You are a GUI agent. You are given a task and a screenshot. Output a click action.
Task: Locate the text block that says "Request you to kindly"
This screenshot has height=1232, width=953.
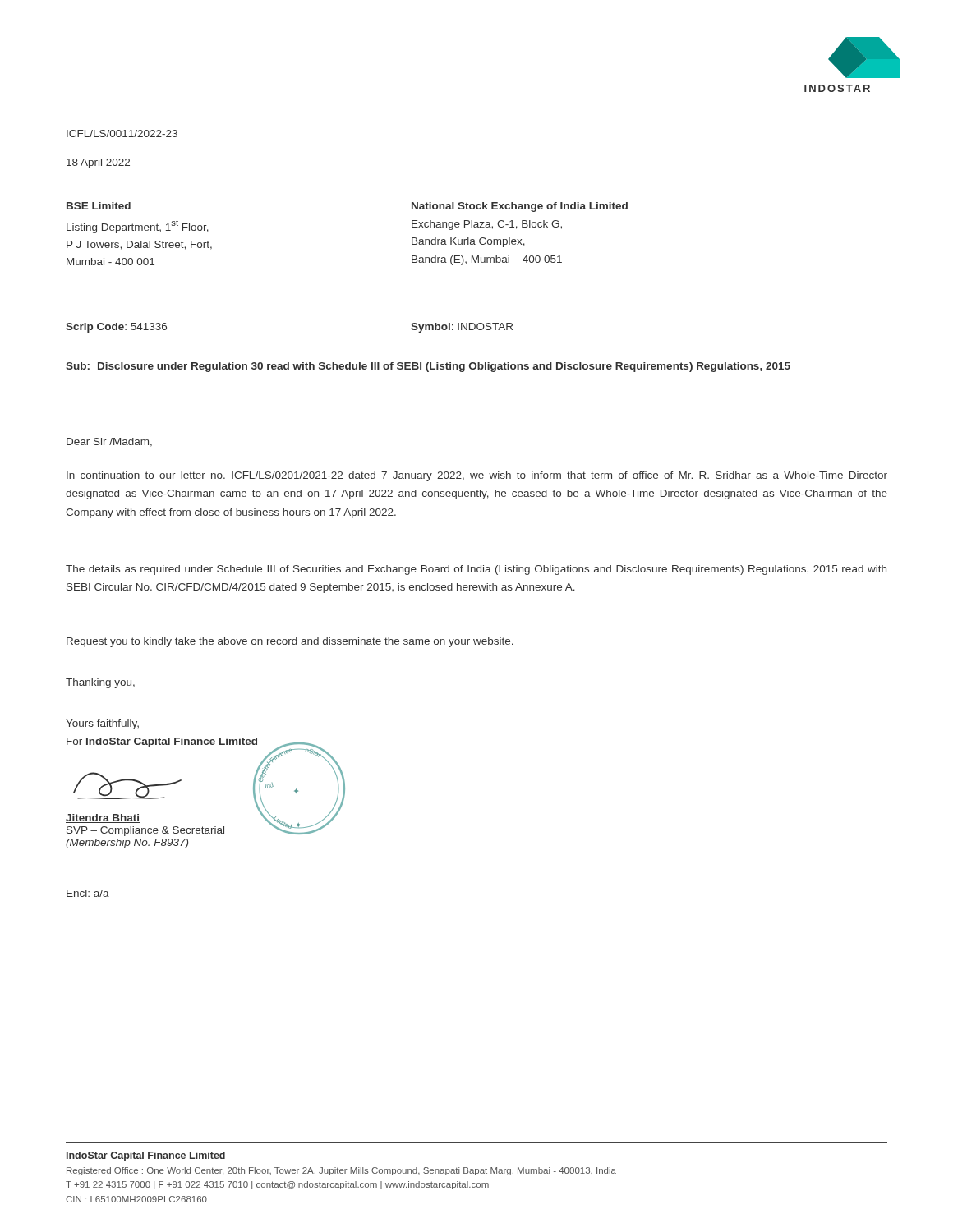290,641
